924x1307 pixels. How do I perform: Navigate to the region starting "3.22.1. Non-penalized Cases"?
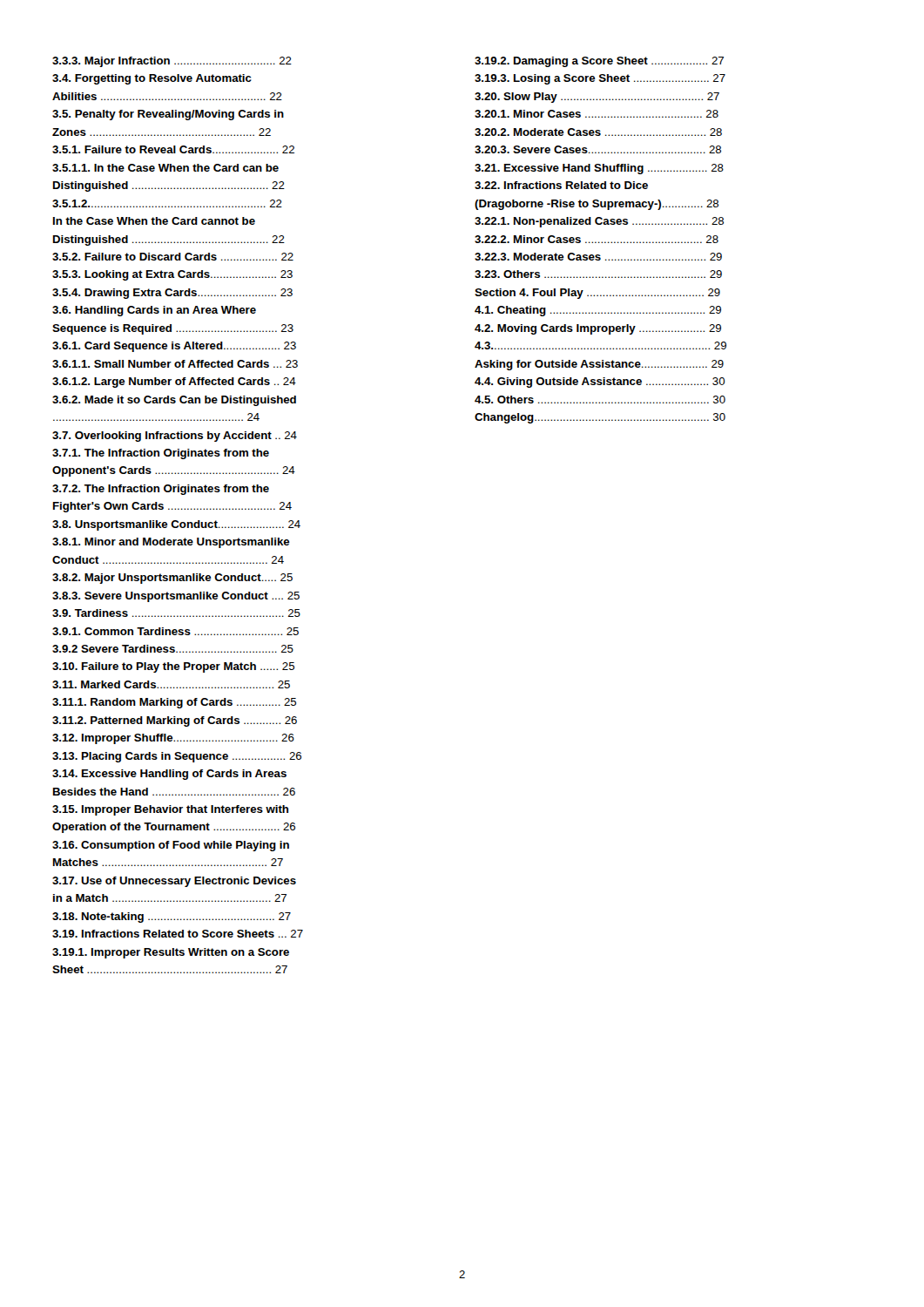pyautogui.click(x=599, y=221)
